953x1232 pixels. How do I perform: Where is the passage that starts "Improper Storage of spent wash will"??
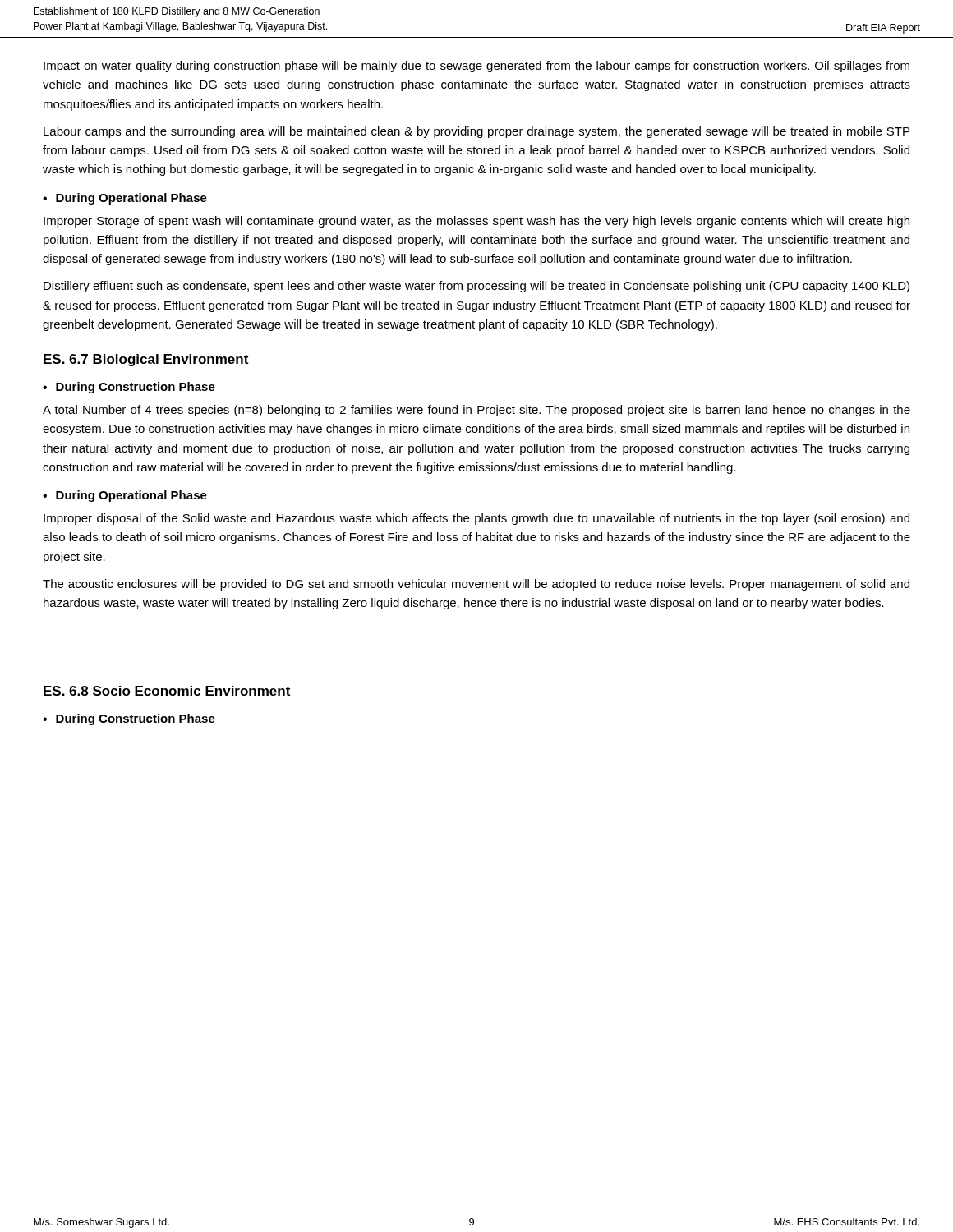point(476,239)
